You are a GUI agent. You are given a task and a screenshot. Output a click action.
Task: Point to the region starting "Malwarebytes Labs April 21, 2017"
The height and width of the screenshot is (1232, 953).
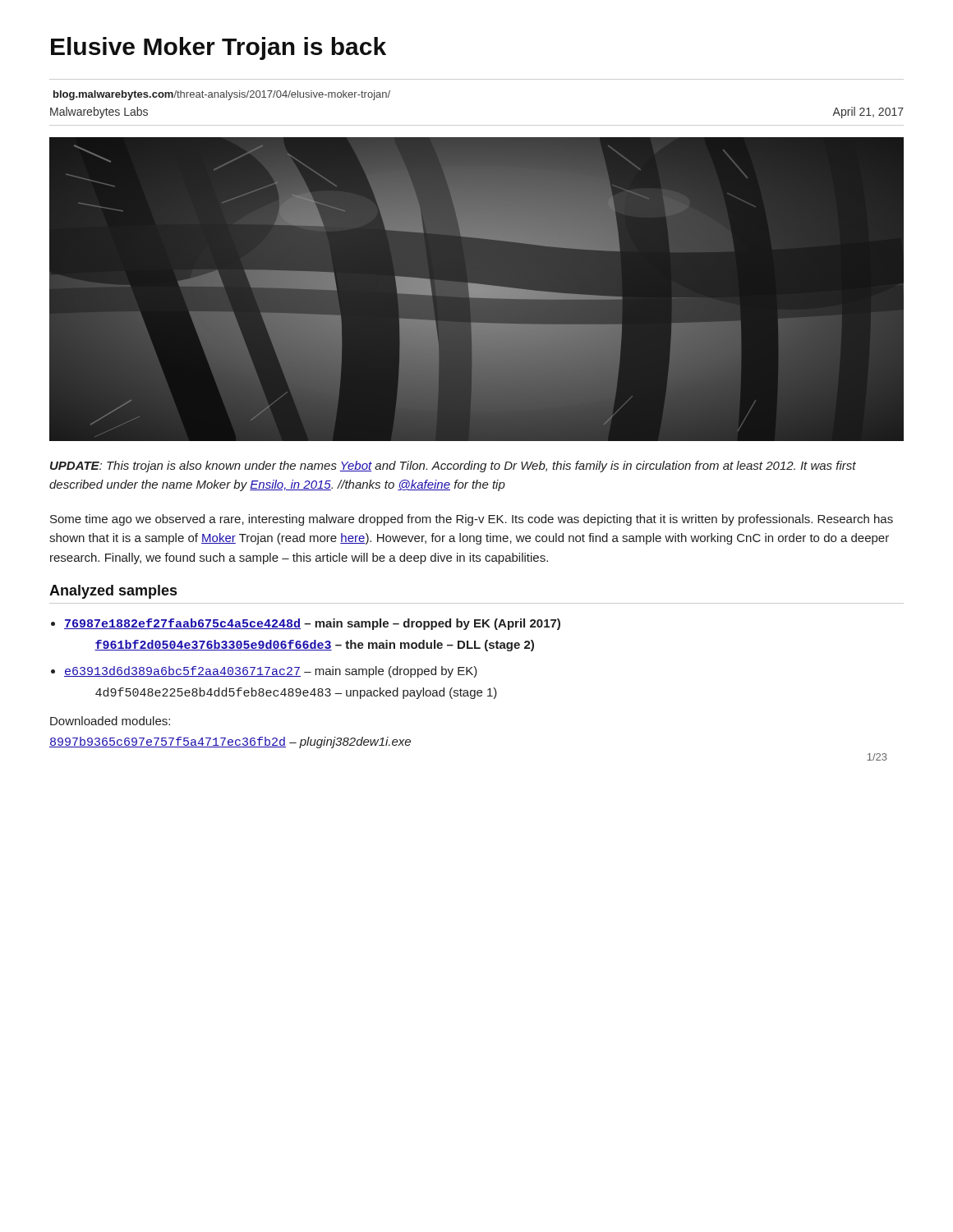pos(95,111)
